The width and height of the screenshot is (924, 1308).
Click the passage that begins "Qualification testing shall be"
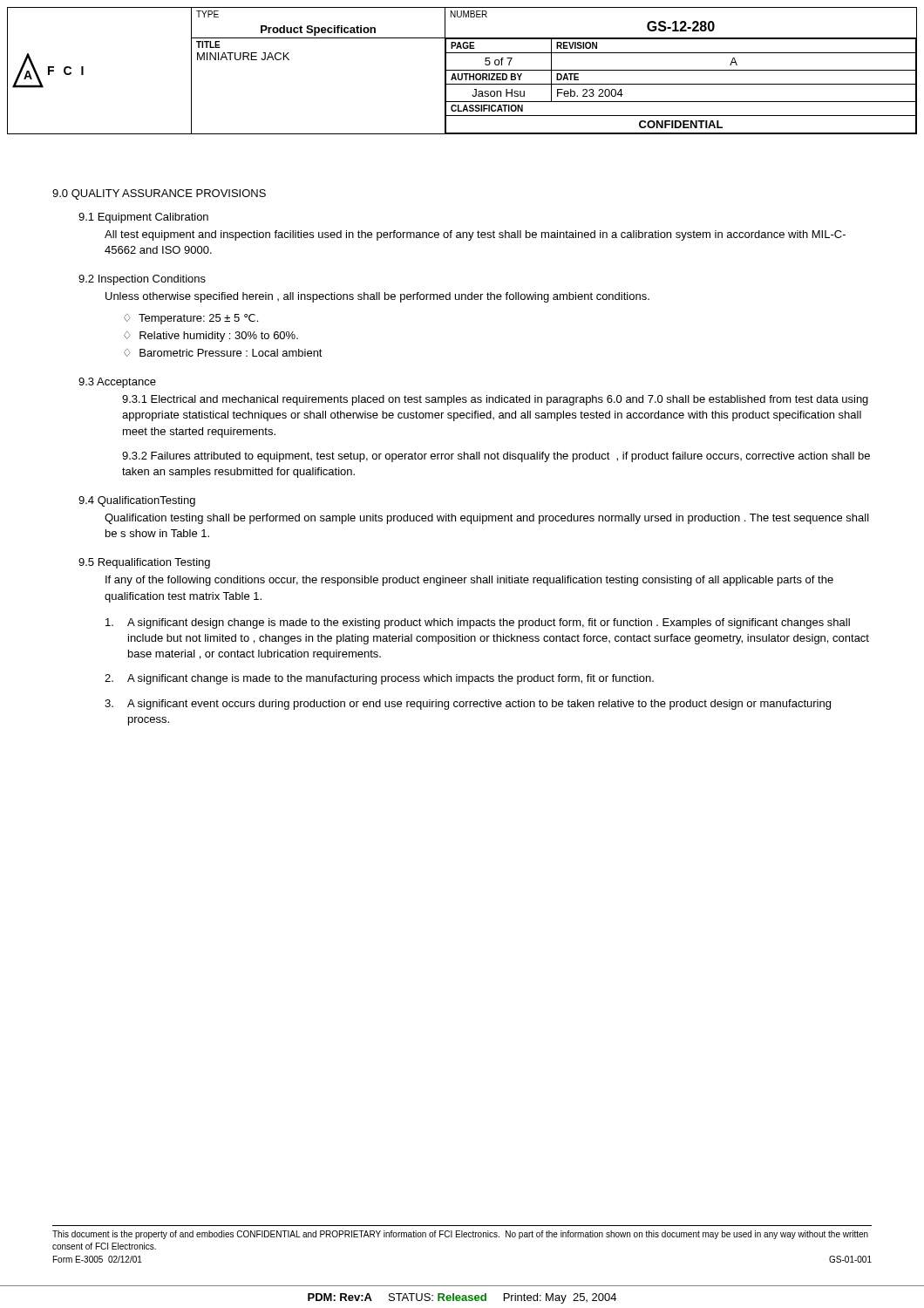pyautogui.click(x=487, y=525)
